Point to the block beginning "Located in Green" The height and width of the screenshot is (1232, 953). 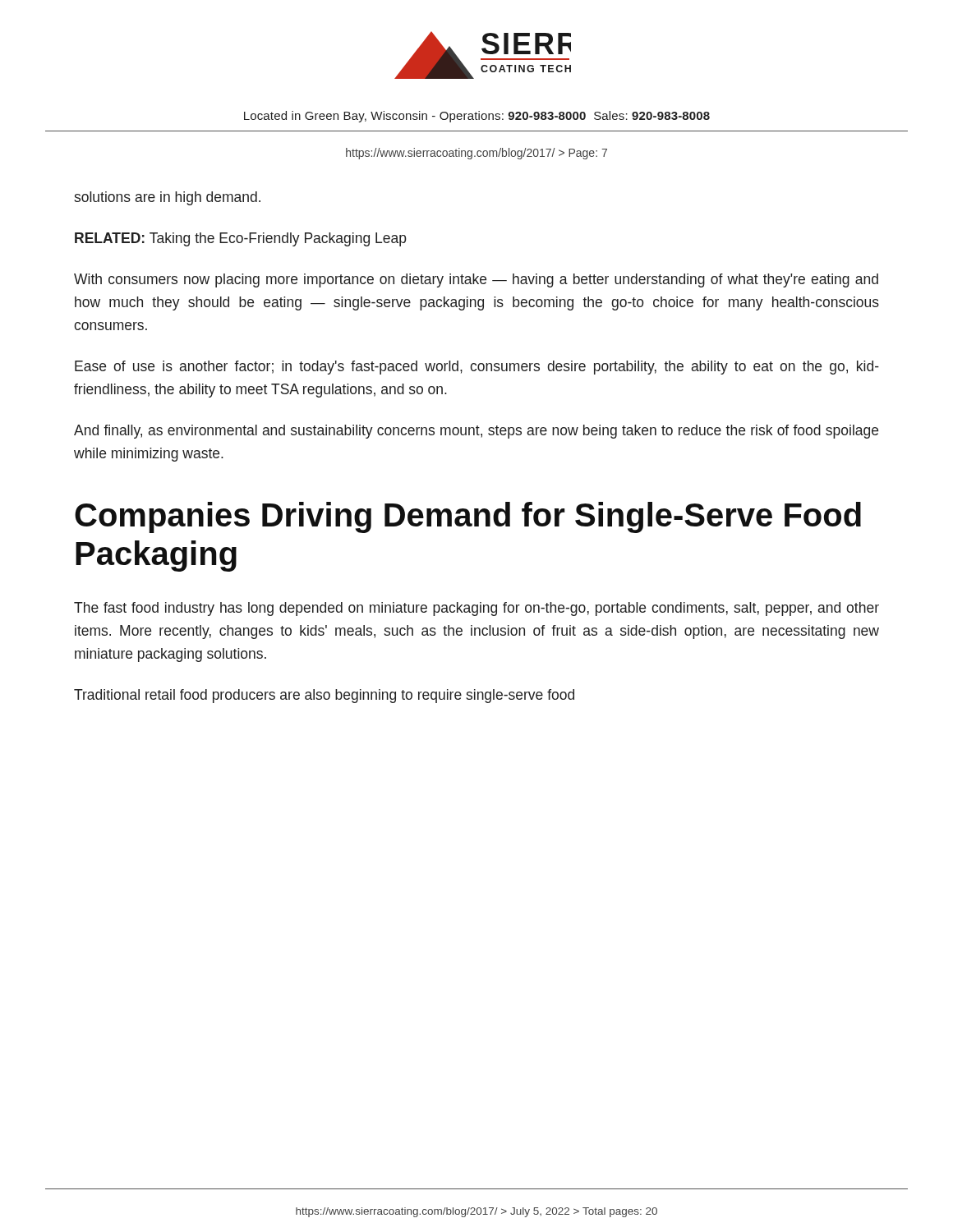476,115
